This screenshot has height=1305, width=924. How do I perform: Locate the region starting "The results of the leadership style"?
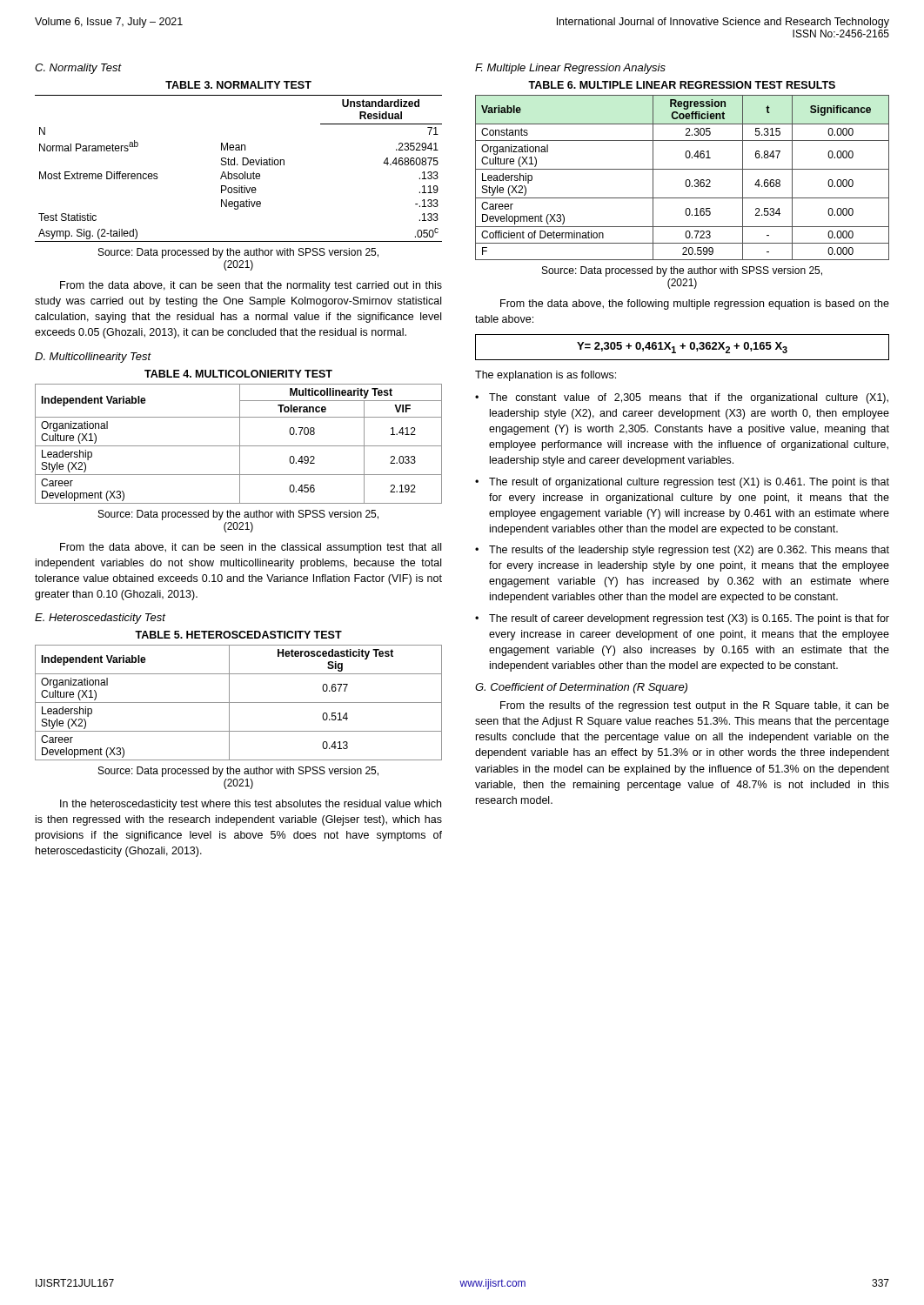689,574
